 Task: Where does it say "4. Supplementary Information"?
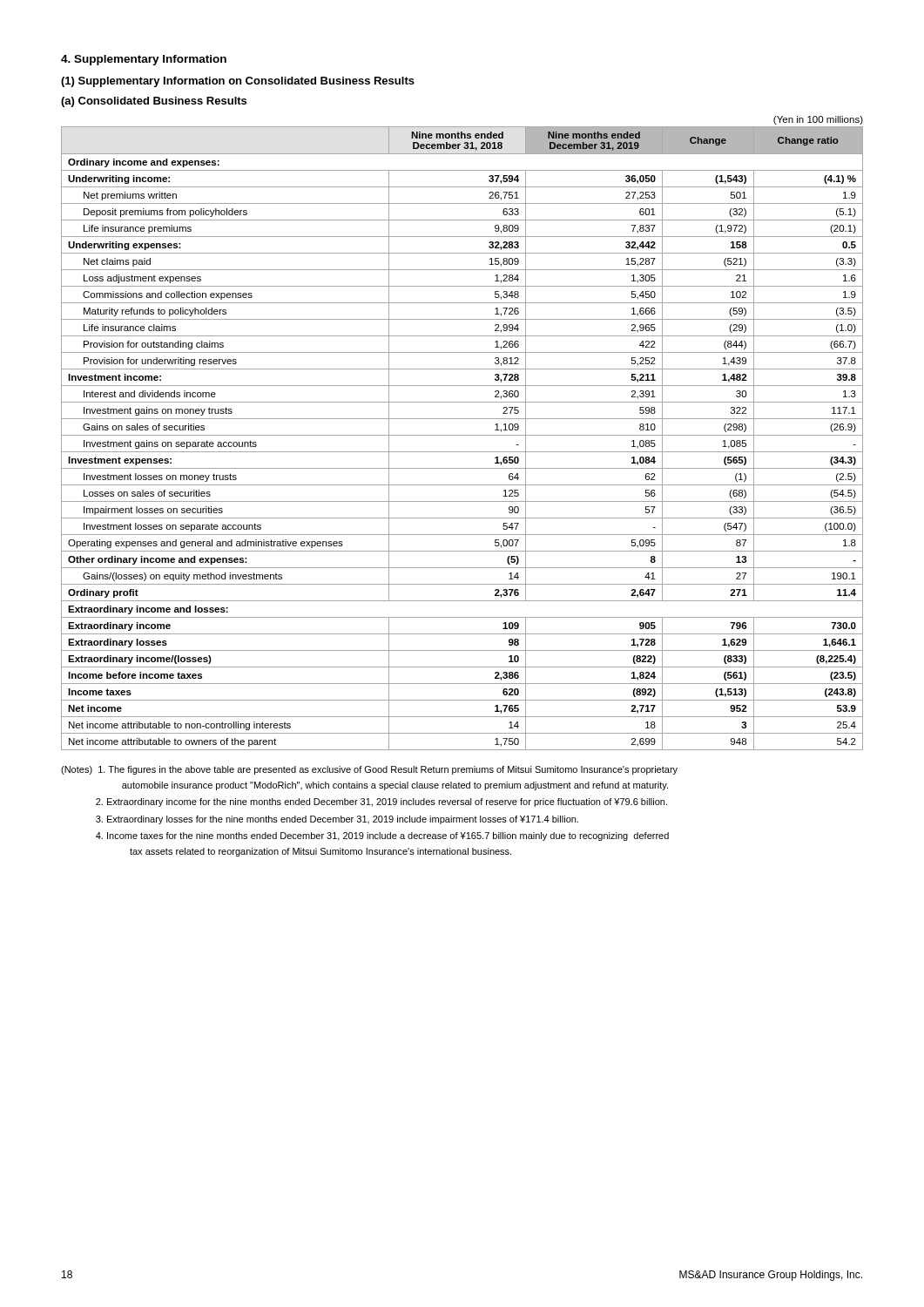coord(144,59)
